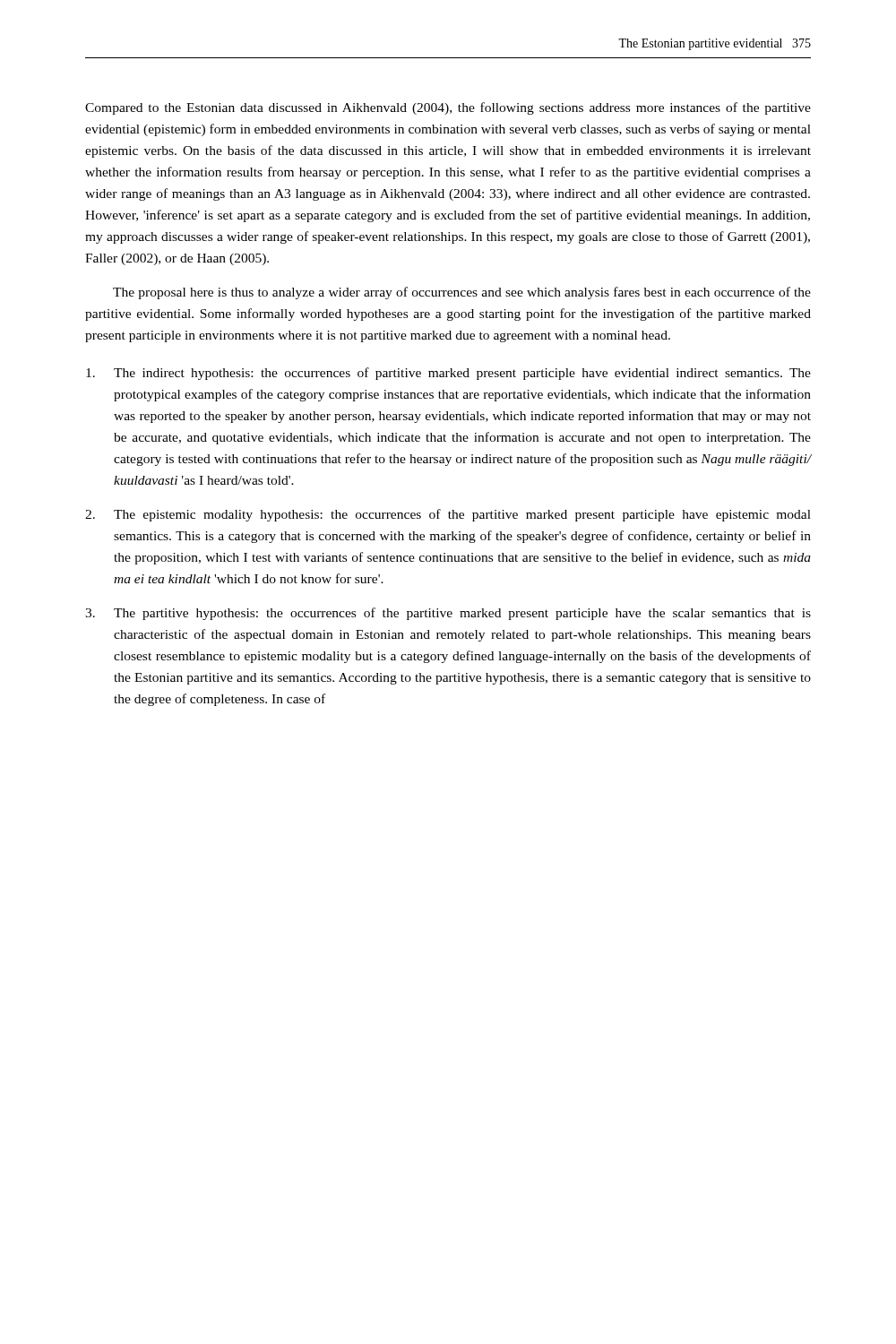Locate the element starting "Compared to the Estonian data discussed in Aikhenvald"
This screenshot has height=1344, width=896.
click(x=448, y=183)
